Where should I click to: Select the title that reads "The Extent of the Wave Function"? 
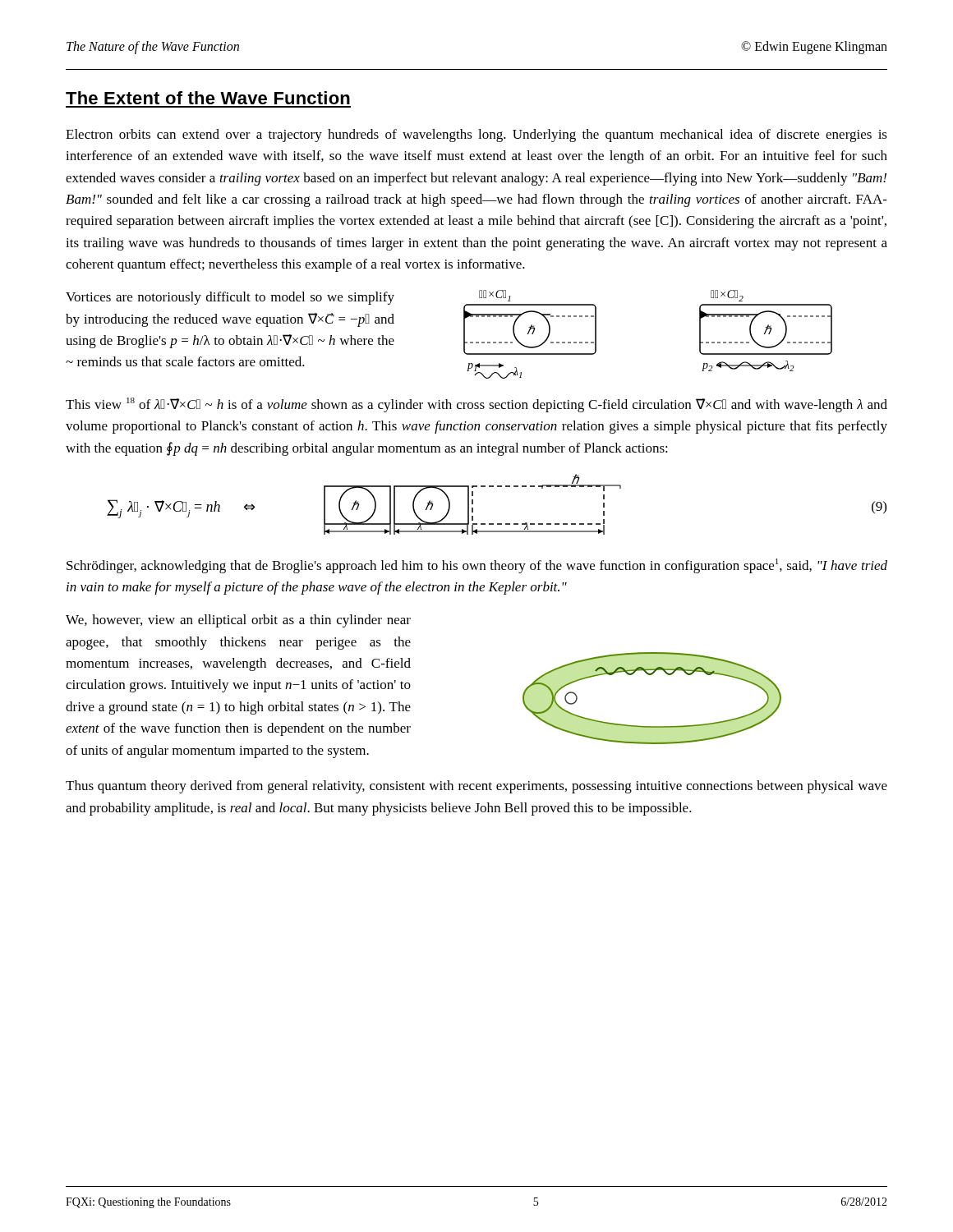tap(208, 98)
